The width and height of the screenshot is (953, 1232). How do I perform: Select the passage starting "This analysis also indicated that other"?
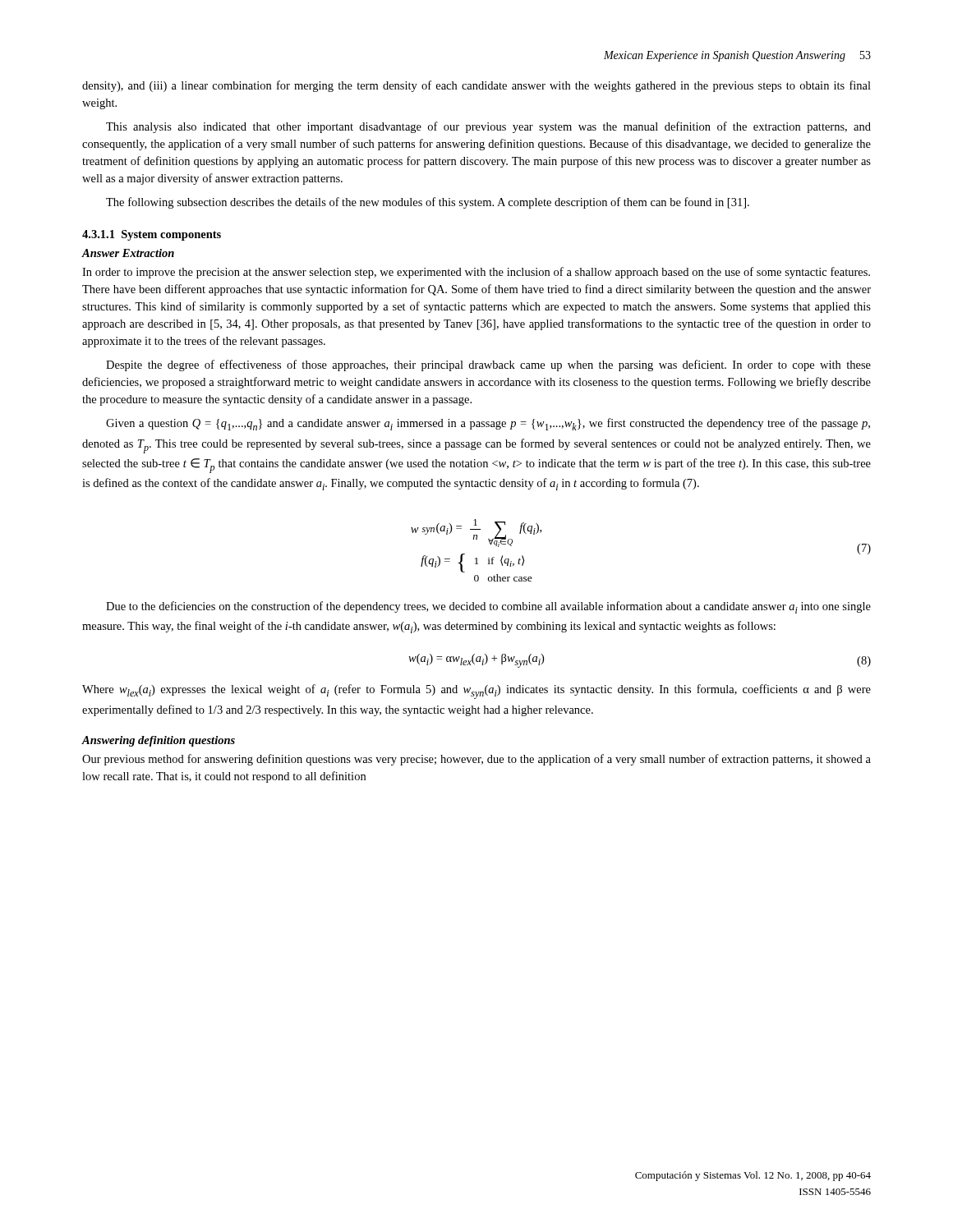tap(476, 153)
